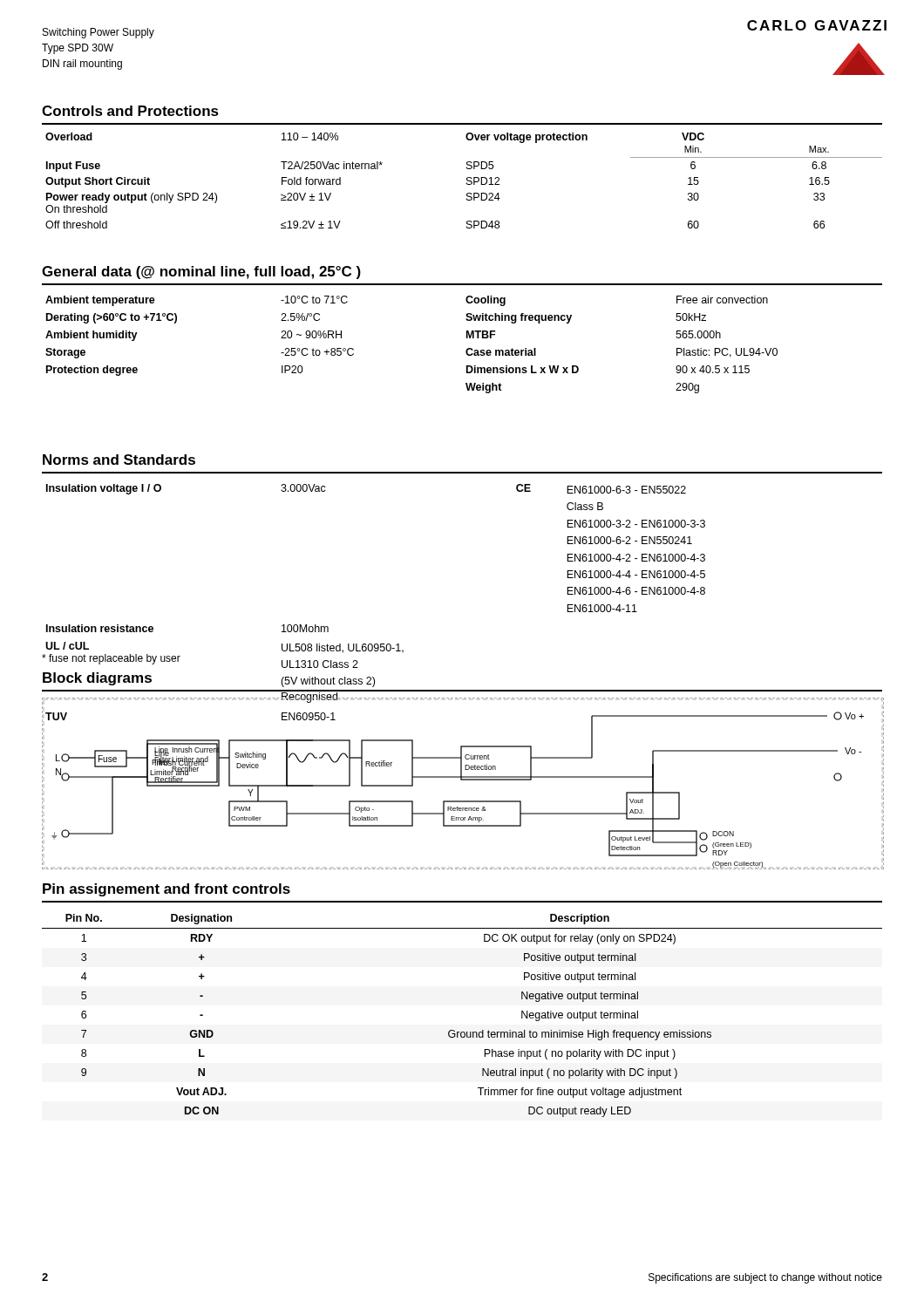Locate the table with the text "Output Short Circuit"
The height and width of the screenshot is (1308, 924).
462,181
